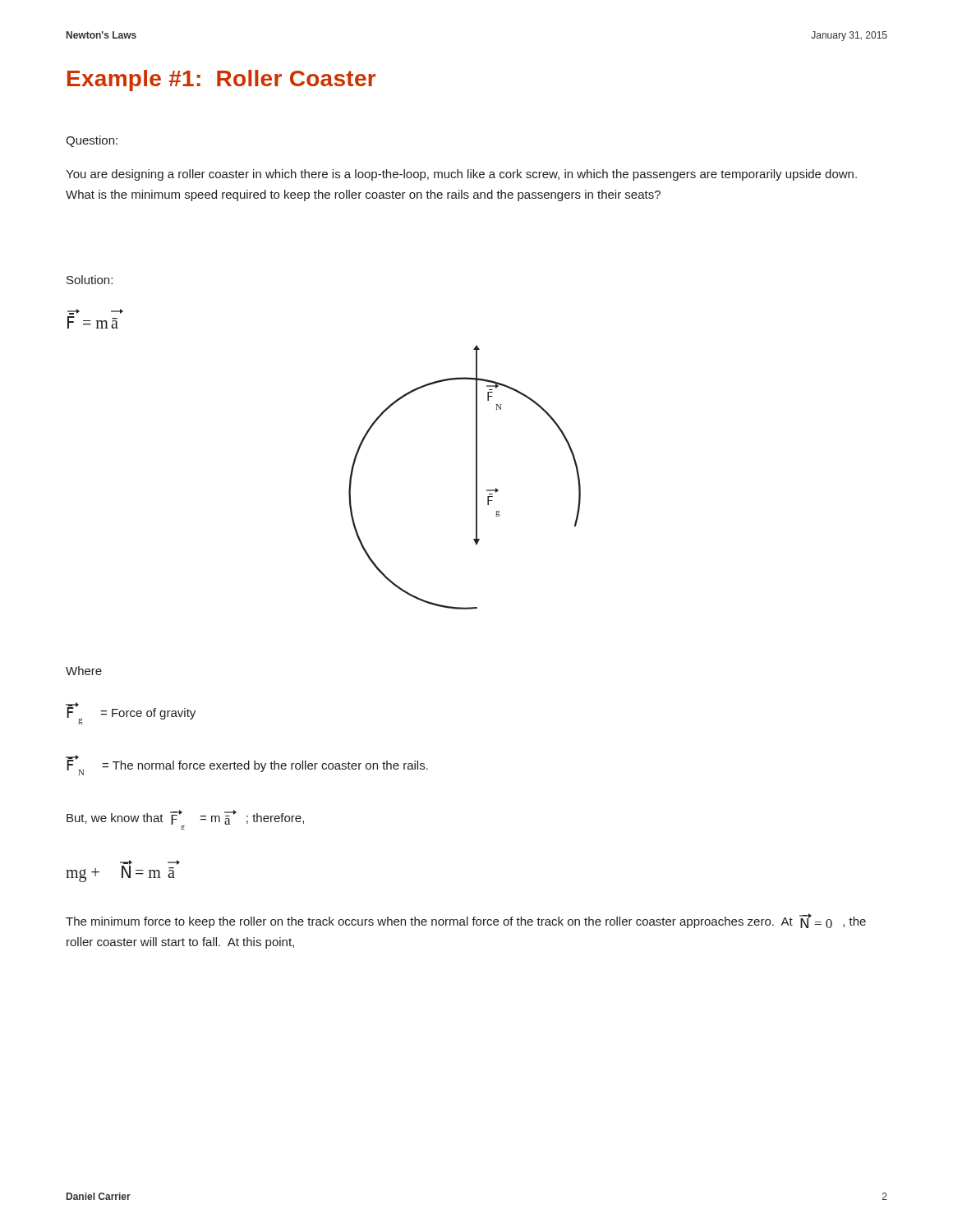Viewport: 953px width, 1232px height.
Task: Find the illustration
Action: point(476,493)
